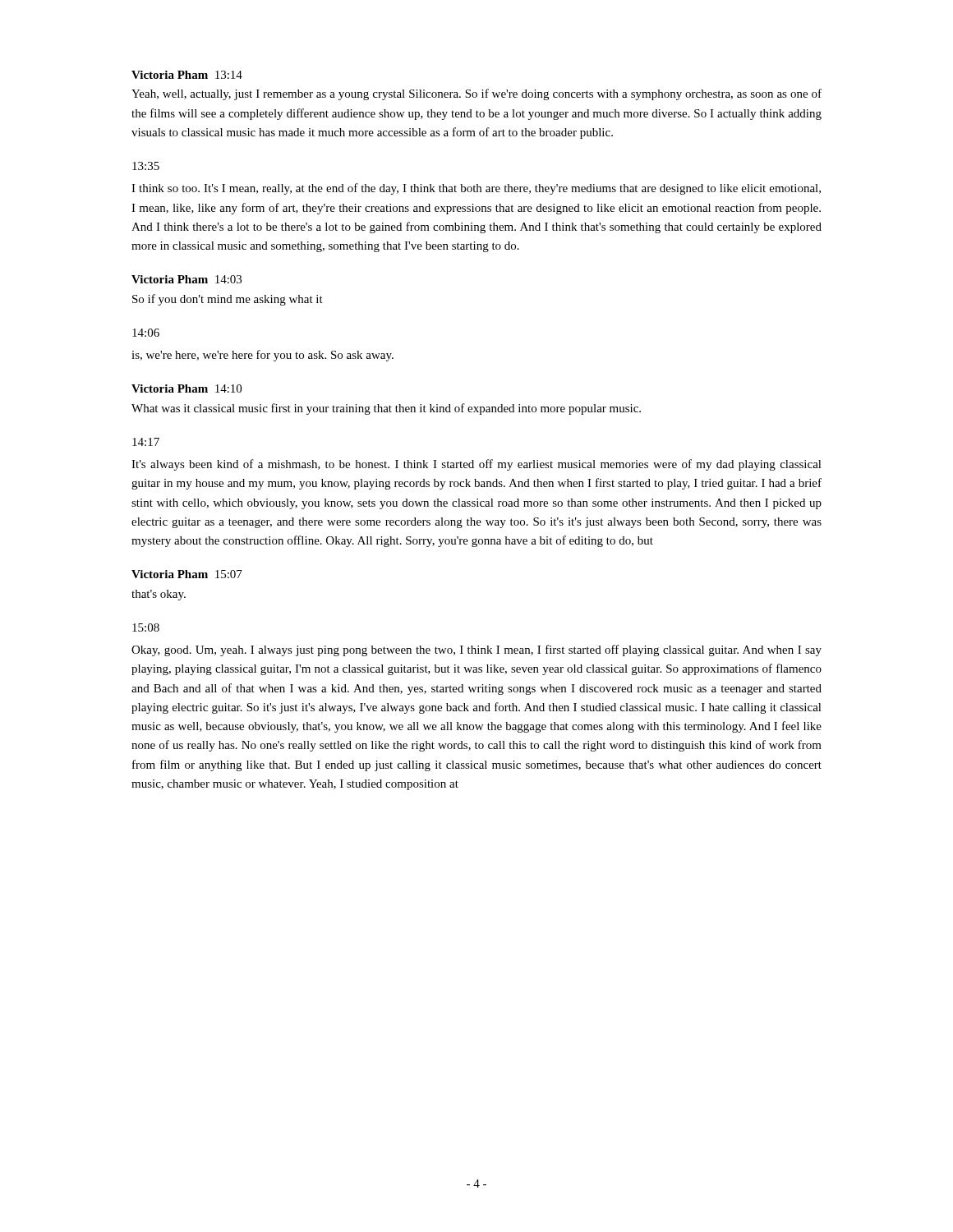Click where it says "Victoria Pham 15:07 that's okay."
This screenshot has width=953, height=1232.
(x=187, y=574)
